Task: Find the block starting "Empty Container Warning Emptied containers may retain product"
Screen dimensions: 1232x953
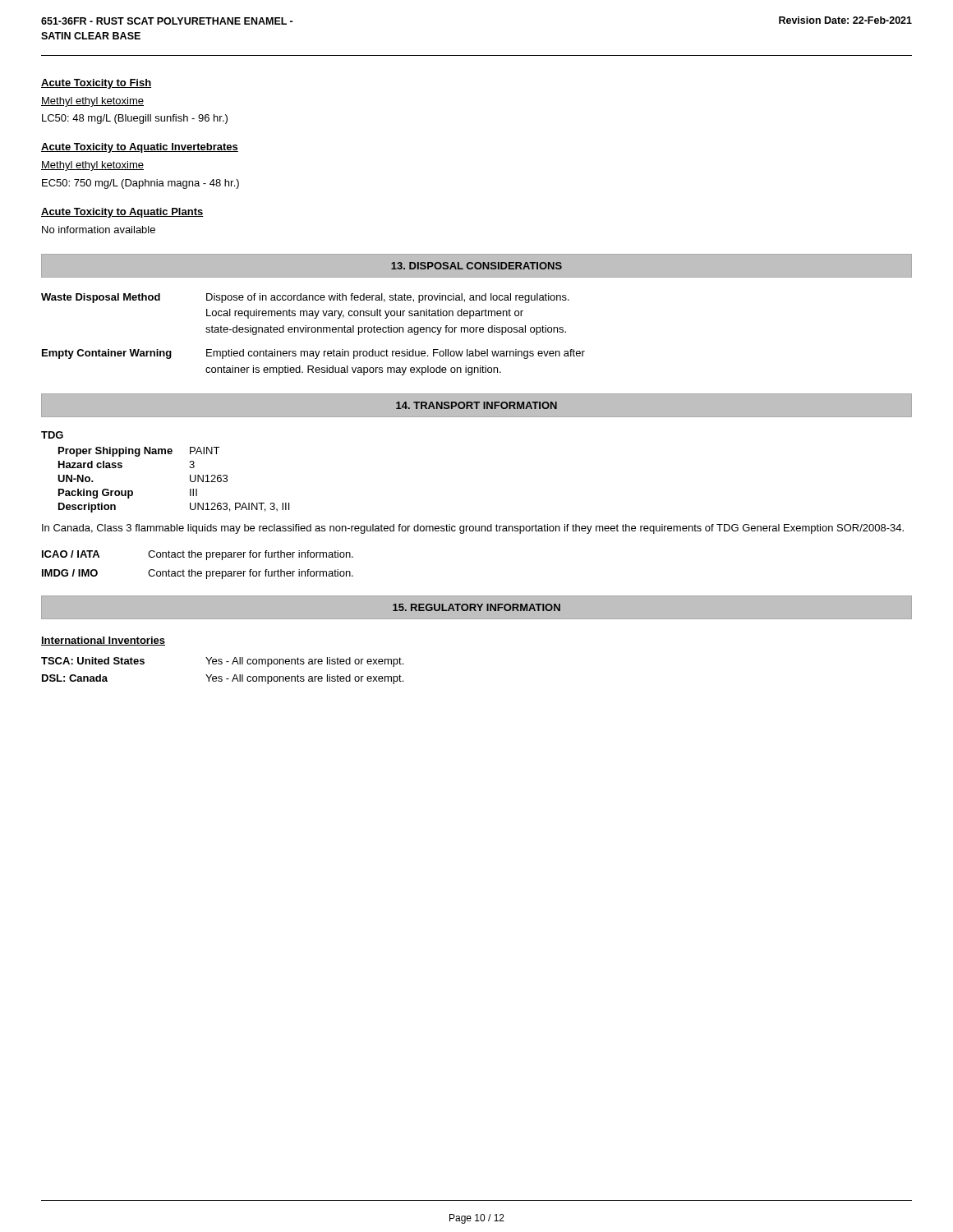Action: coord(476,361)
